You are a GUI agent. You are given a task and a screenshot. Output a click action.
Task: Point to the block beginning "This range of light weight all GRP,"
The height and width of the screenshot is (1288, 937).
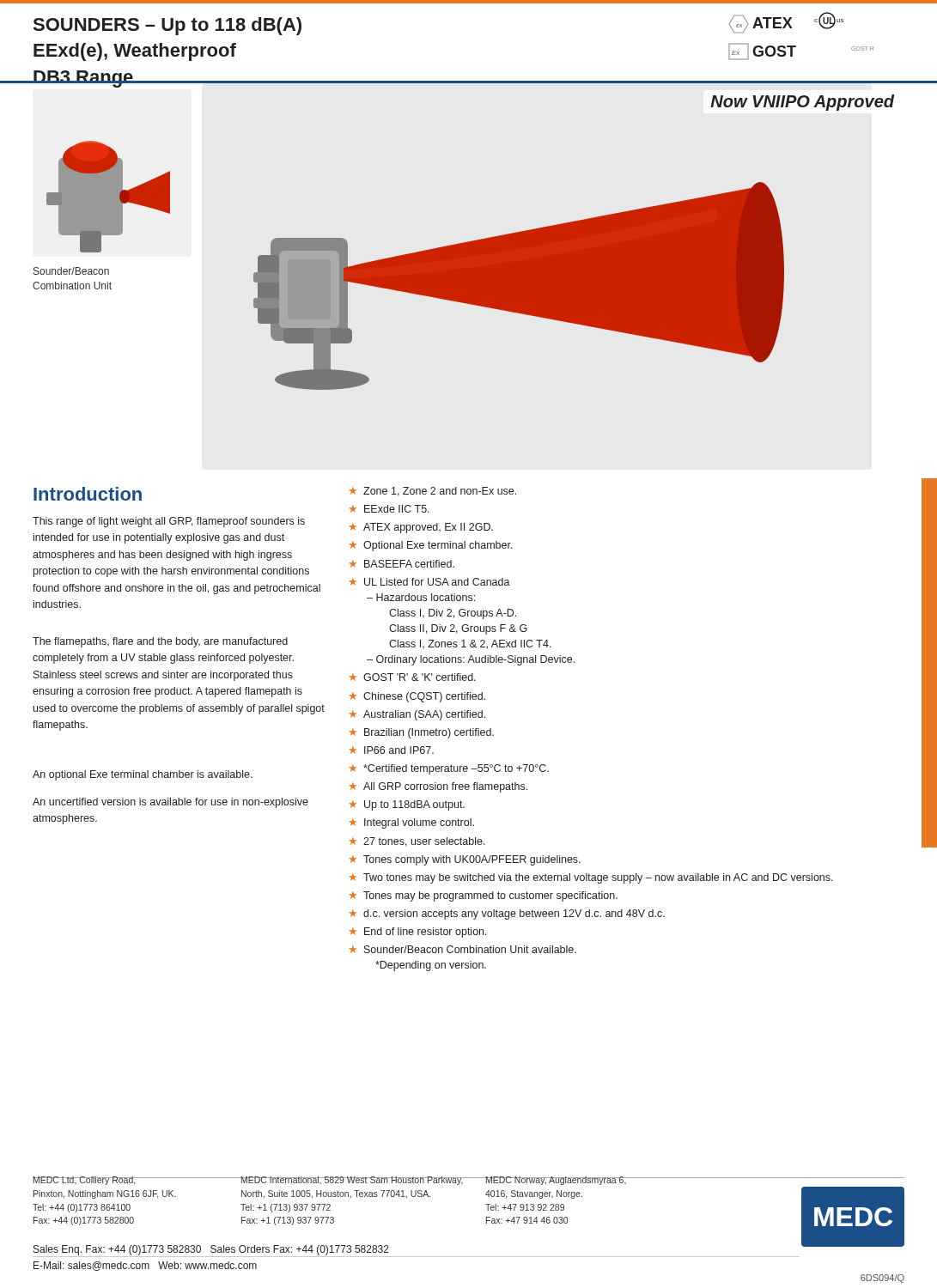tap(177, 563)
